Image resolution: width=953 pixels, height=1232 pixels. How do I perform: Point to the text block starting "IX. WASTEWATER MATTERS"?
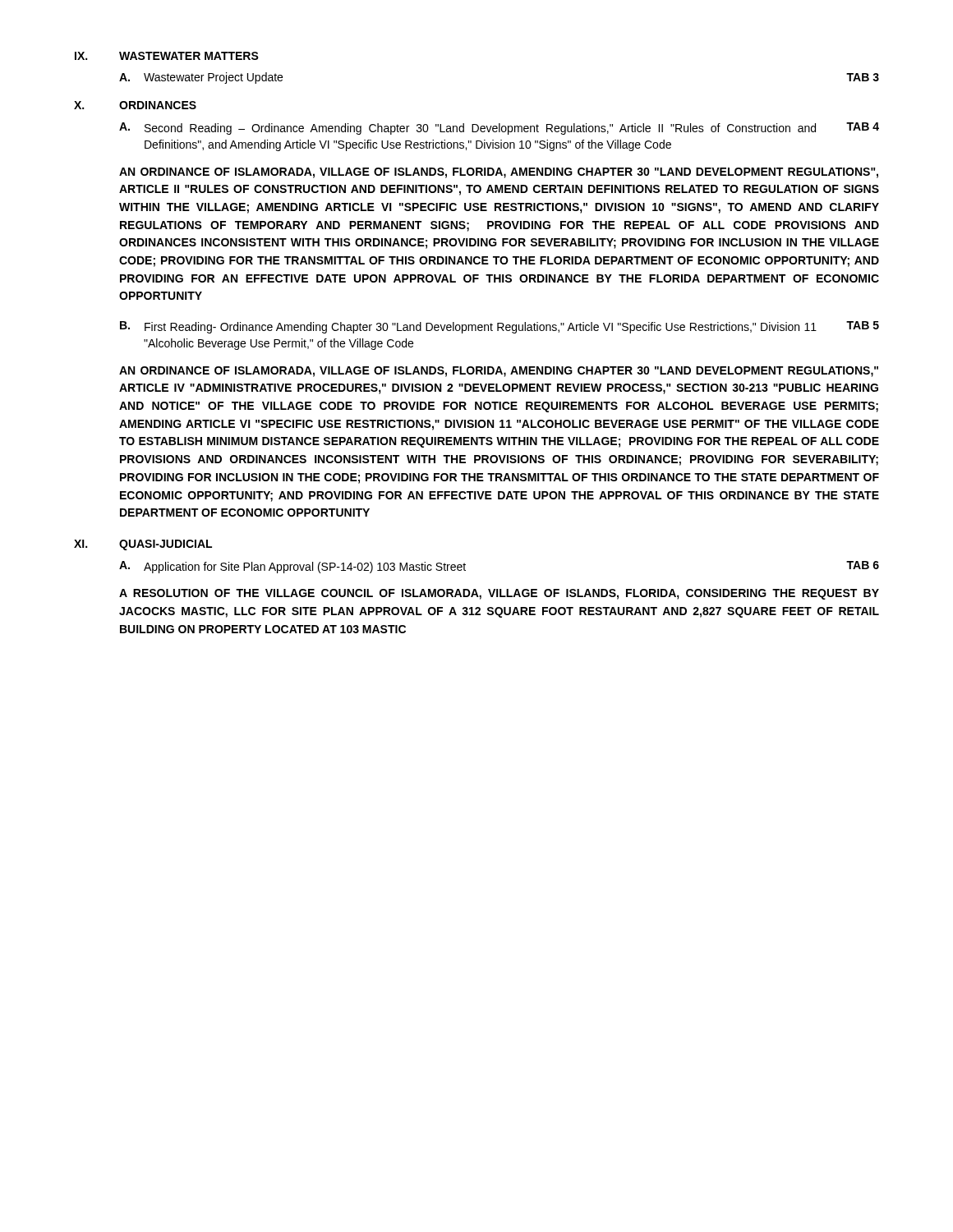(166, 56)
